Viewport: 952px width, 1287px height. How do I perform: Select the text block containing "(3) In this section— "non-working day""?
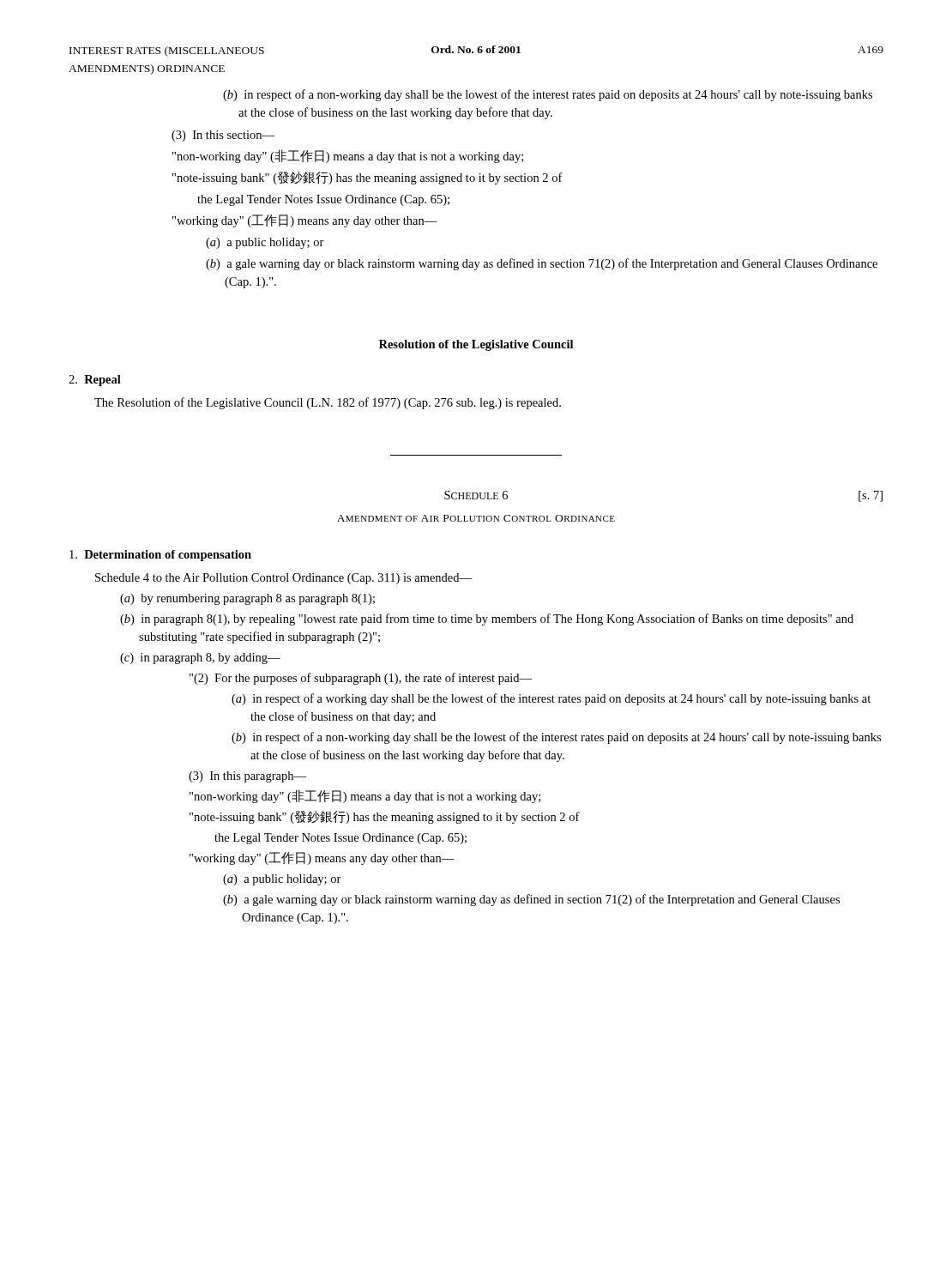pyautogui.click(x=223, y=136)
